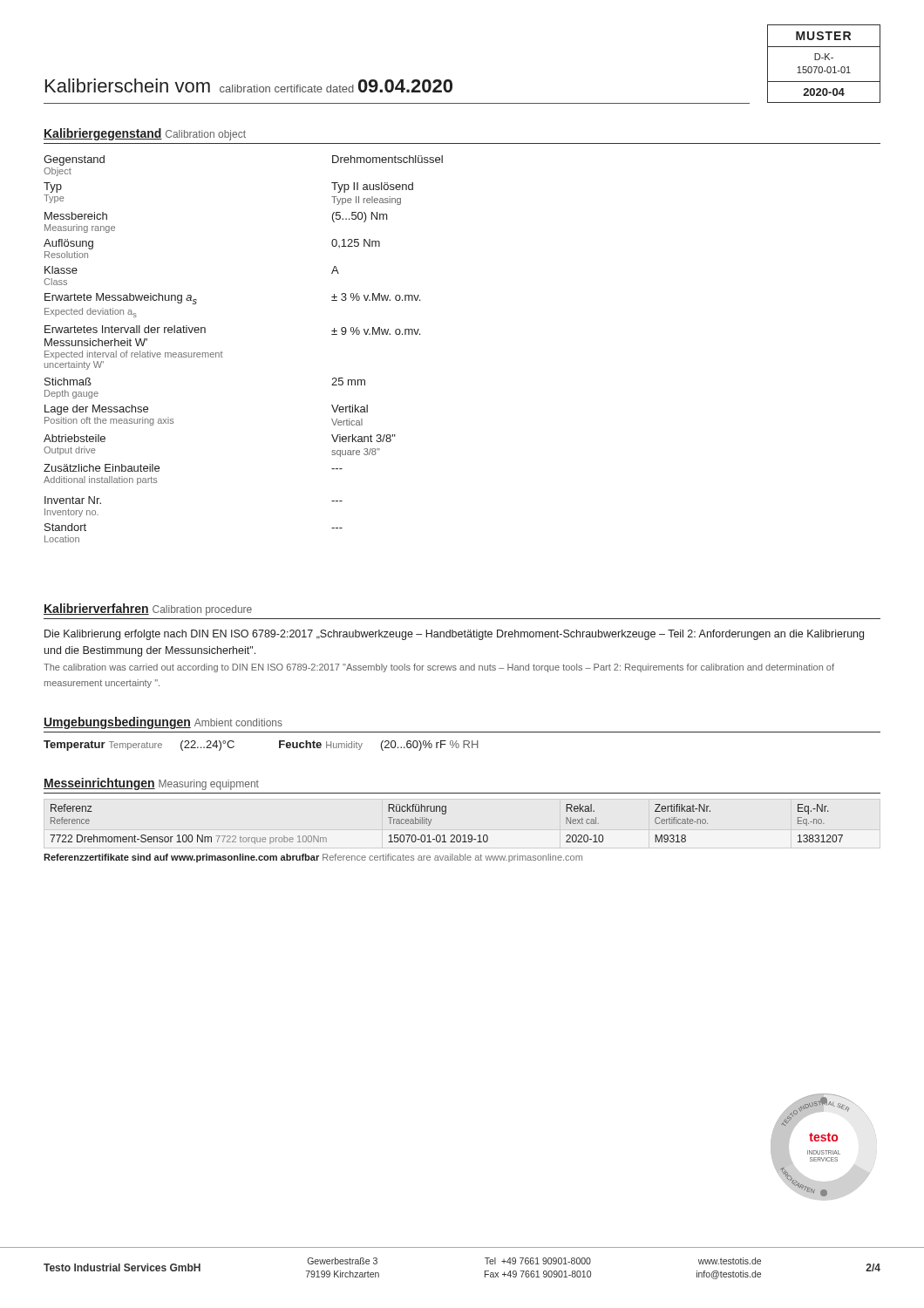The height and width of the screenshot is (1308, 924).
Task: Locate the element starting "Referenzzertifikate sind auf www.primasonline.com abrufbar Reference certificates"
Action: 313,857
